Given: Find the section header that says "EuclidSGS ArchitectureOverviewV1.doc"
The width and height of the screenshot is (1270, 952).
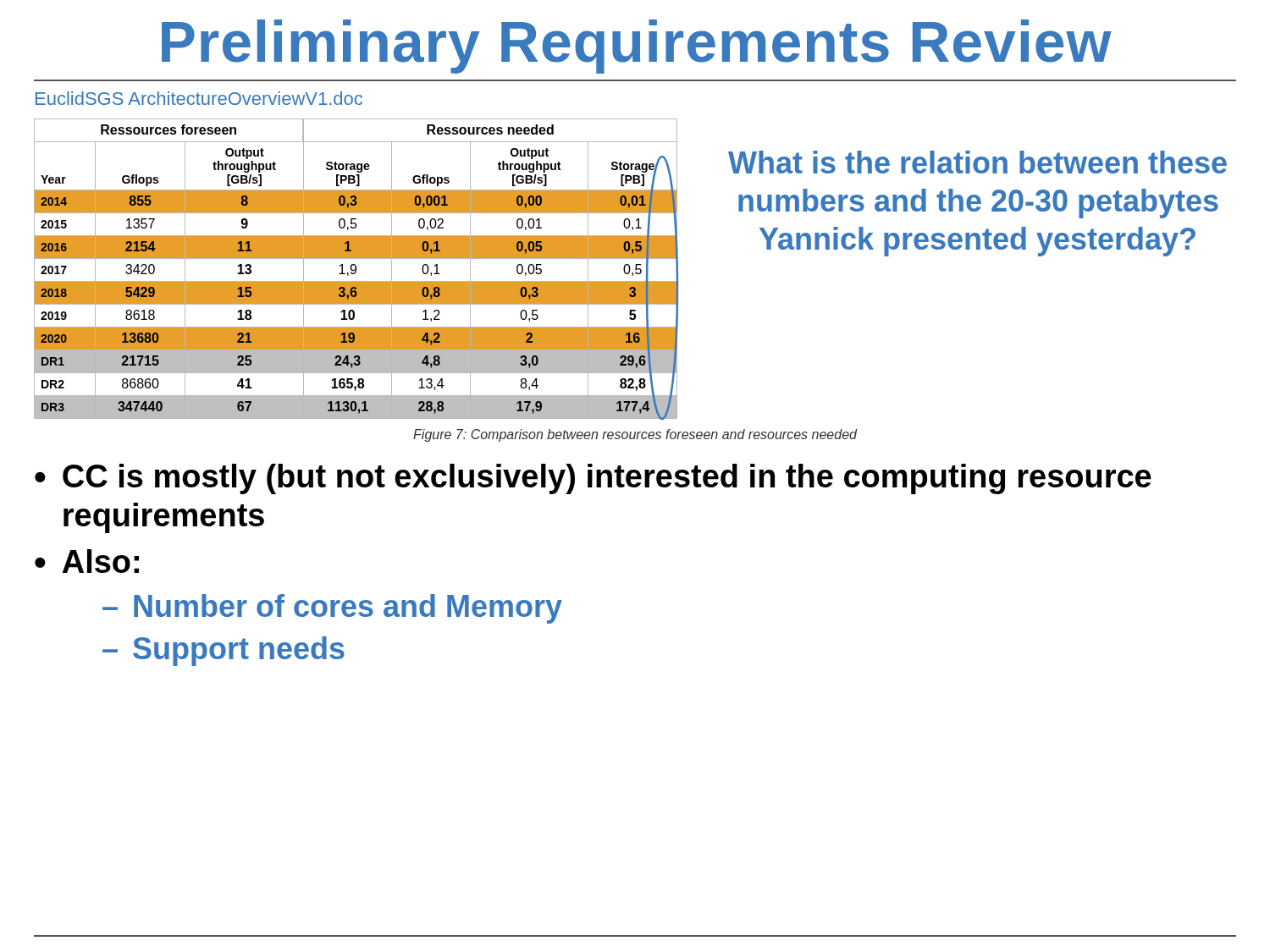Looking at the screenshot, I should pyautogui.click(x=199, y=99).
